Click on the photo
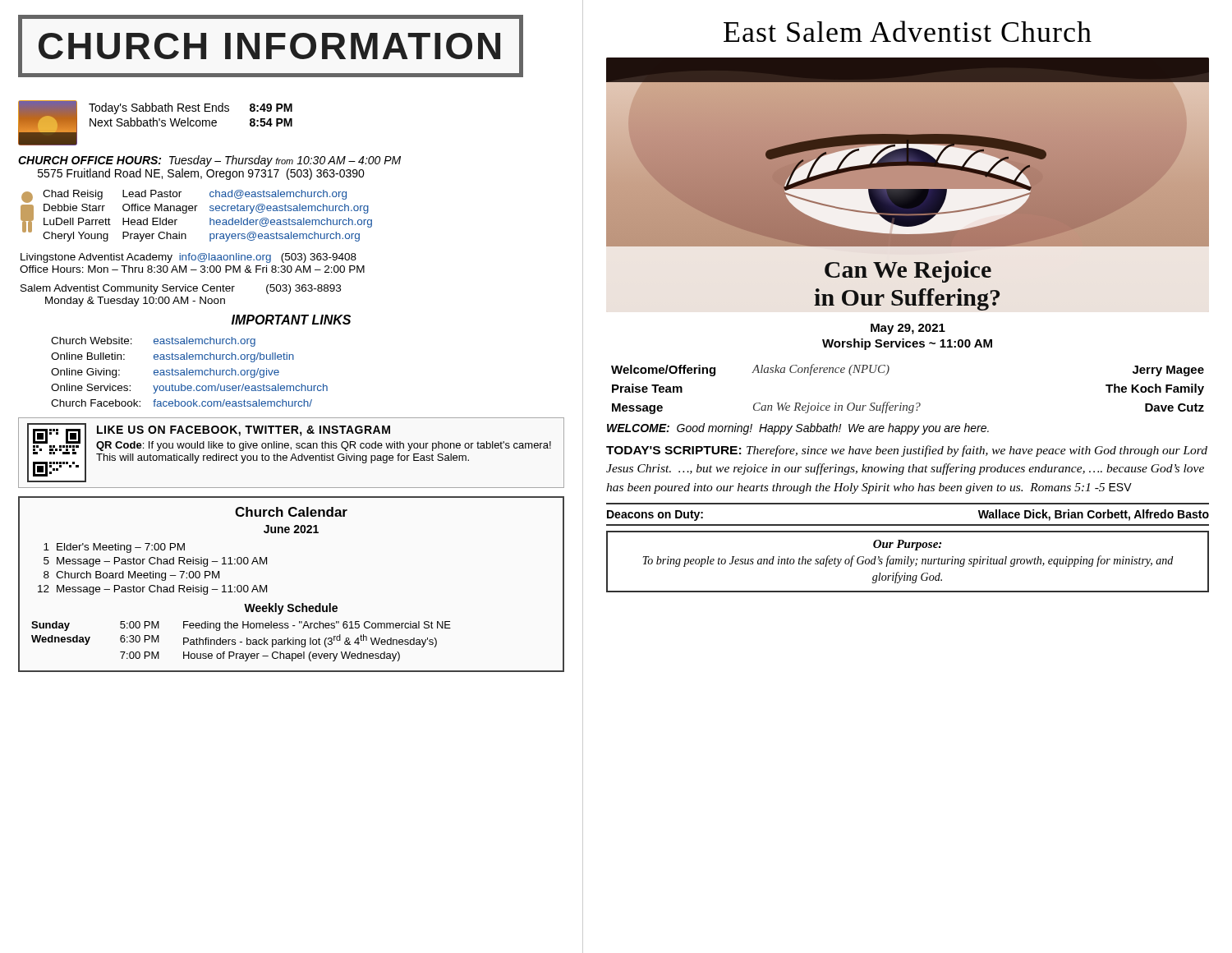This screenshot has width=1232, height=953. pos(908,185)
